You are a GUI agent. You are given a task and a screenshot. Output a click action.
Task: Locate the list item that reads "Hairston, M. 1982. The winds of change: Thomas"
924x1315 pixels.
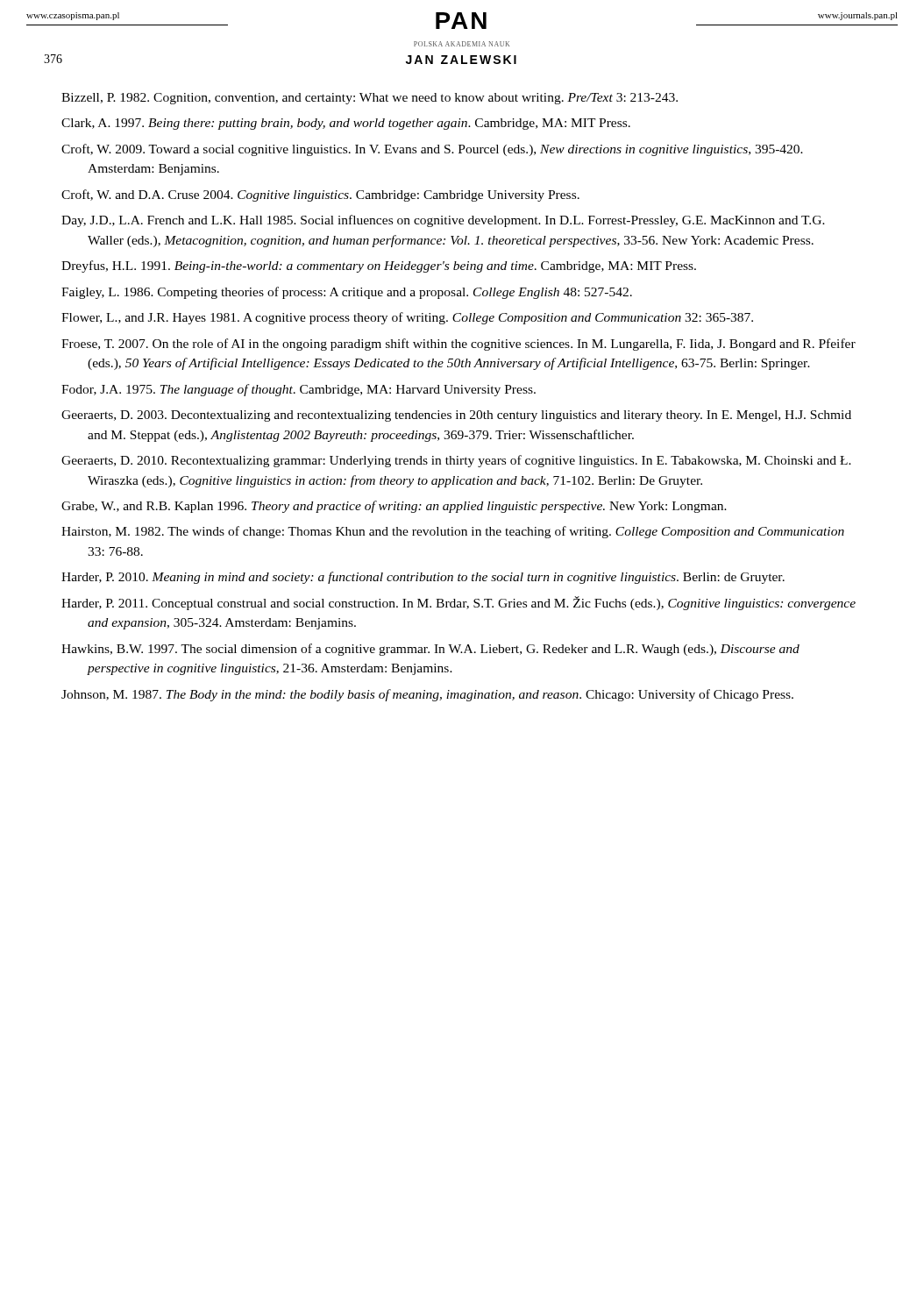[x=453, y=541]
